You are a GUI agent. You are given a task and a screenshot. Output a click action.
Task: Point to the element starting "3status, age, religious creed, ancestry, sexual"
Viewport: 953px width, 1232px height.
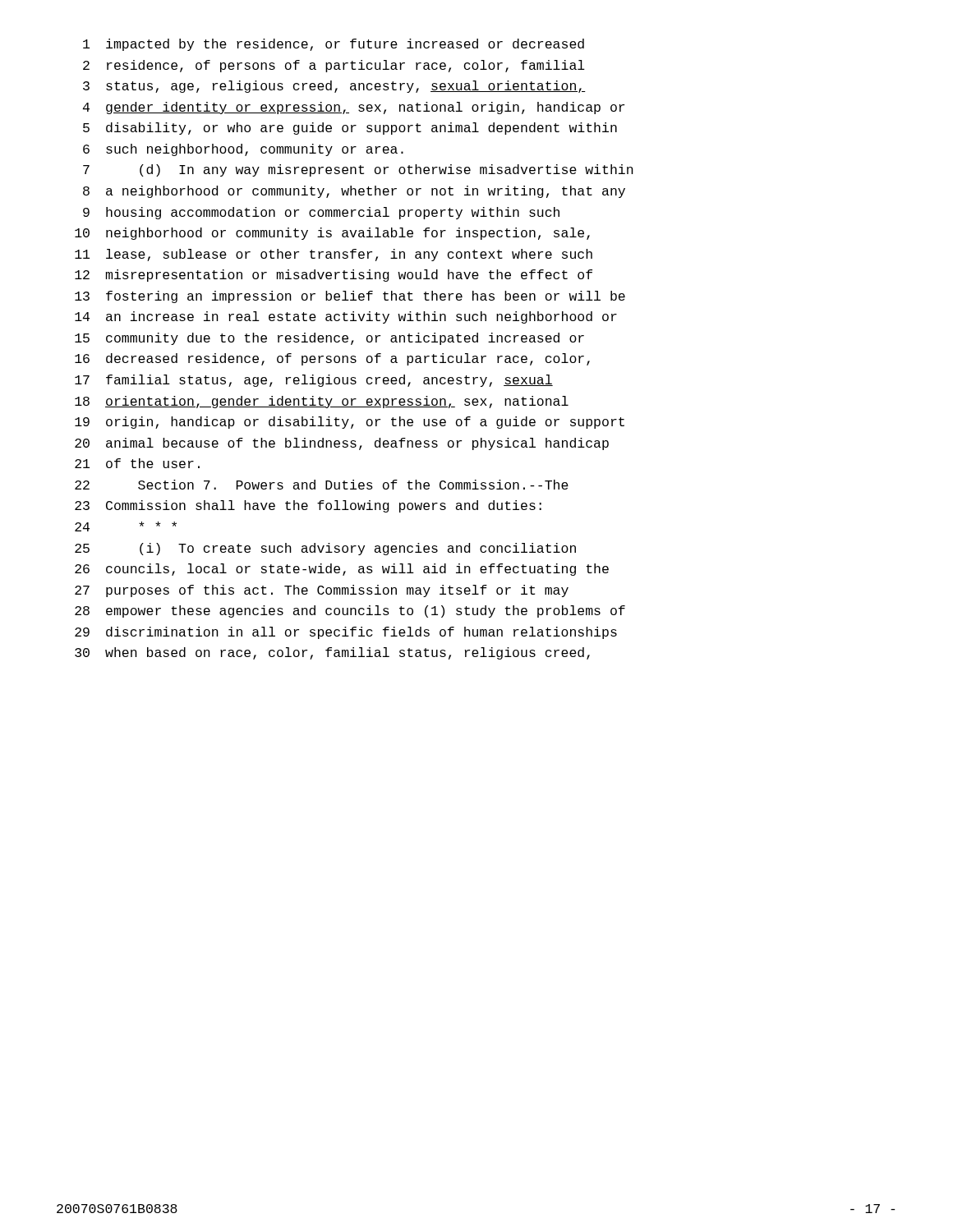(320, 87)
